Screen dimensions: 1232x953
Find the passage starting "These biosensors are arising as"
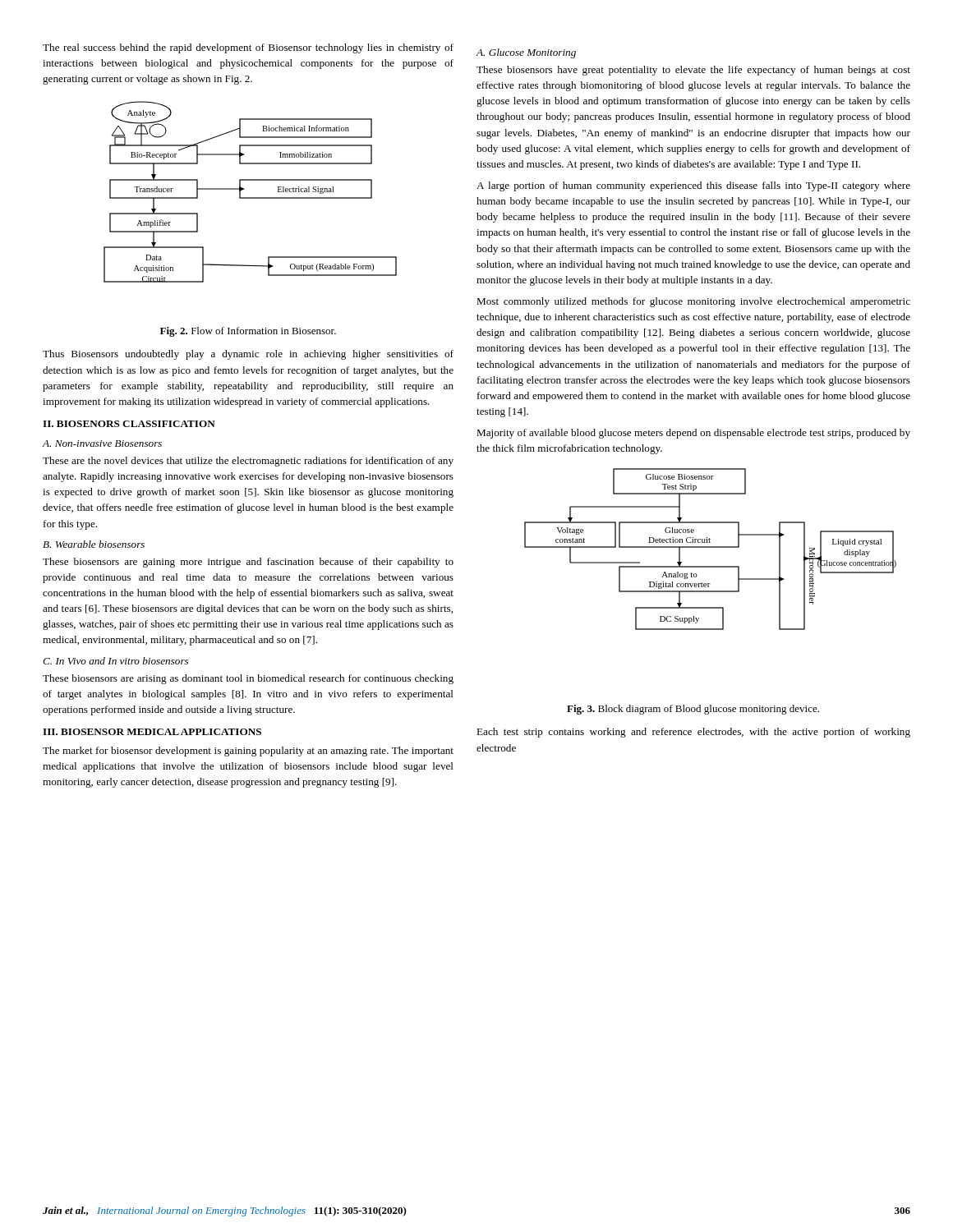pos(248,693)
